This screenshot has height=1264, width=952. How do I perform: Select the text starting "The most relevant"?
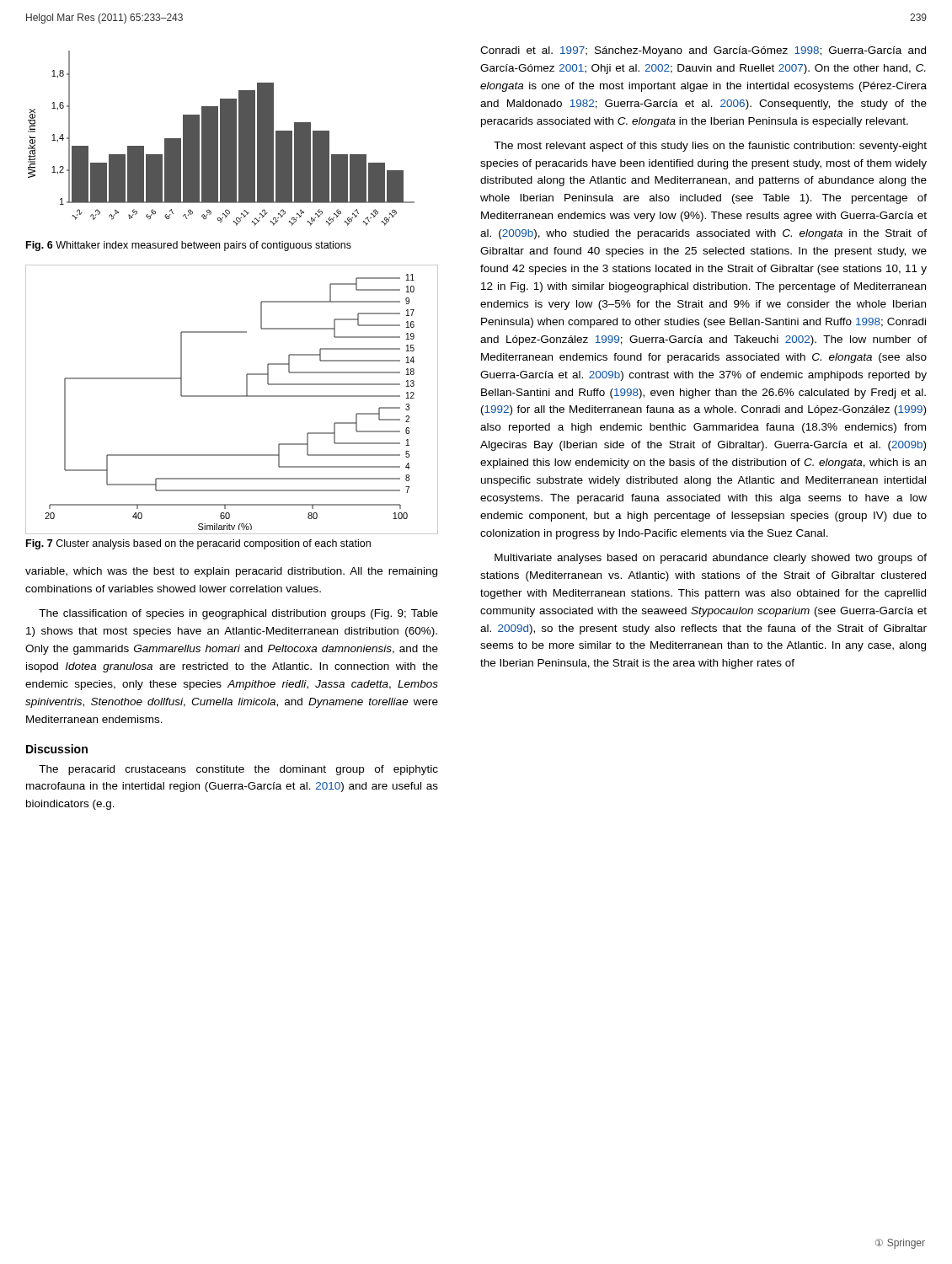coord(703,340)
